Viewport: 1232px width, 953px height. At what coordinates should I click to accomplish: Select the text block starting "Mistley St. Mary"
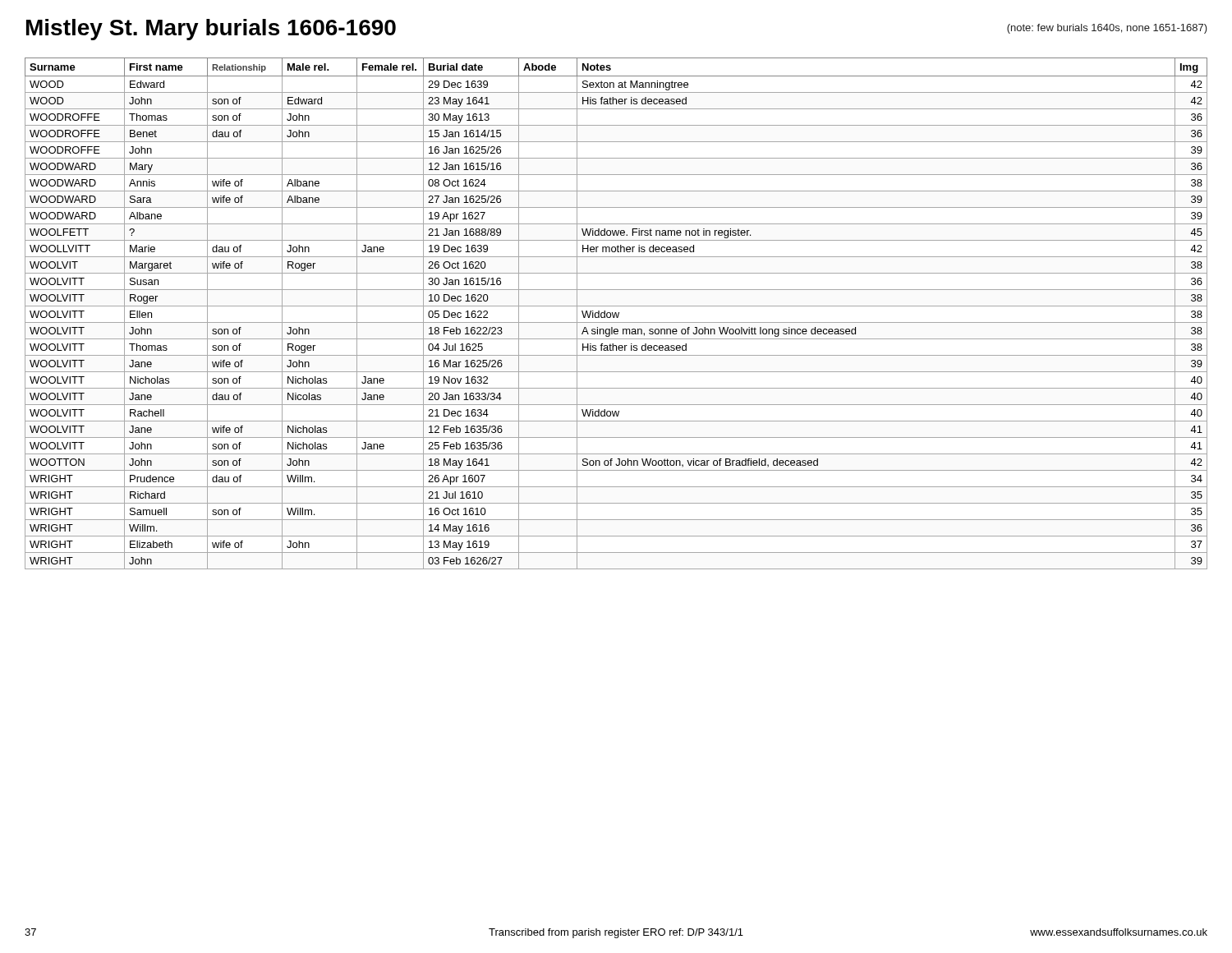pyautogui.click(x=211, y=27)
